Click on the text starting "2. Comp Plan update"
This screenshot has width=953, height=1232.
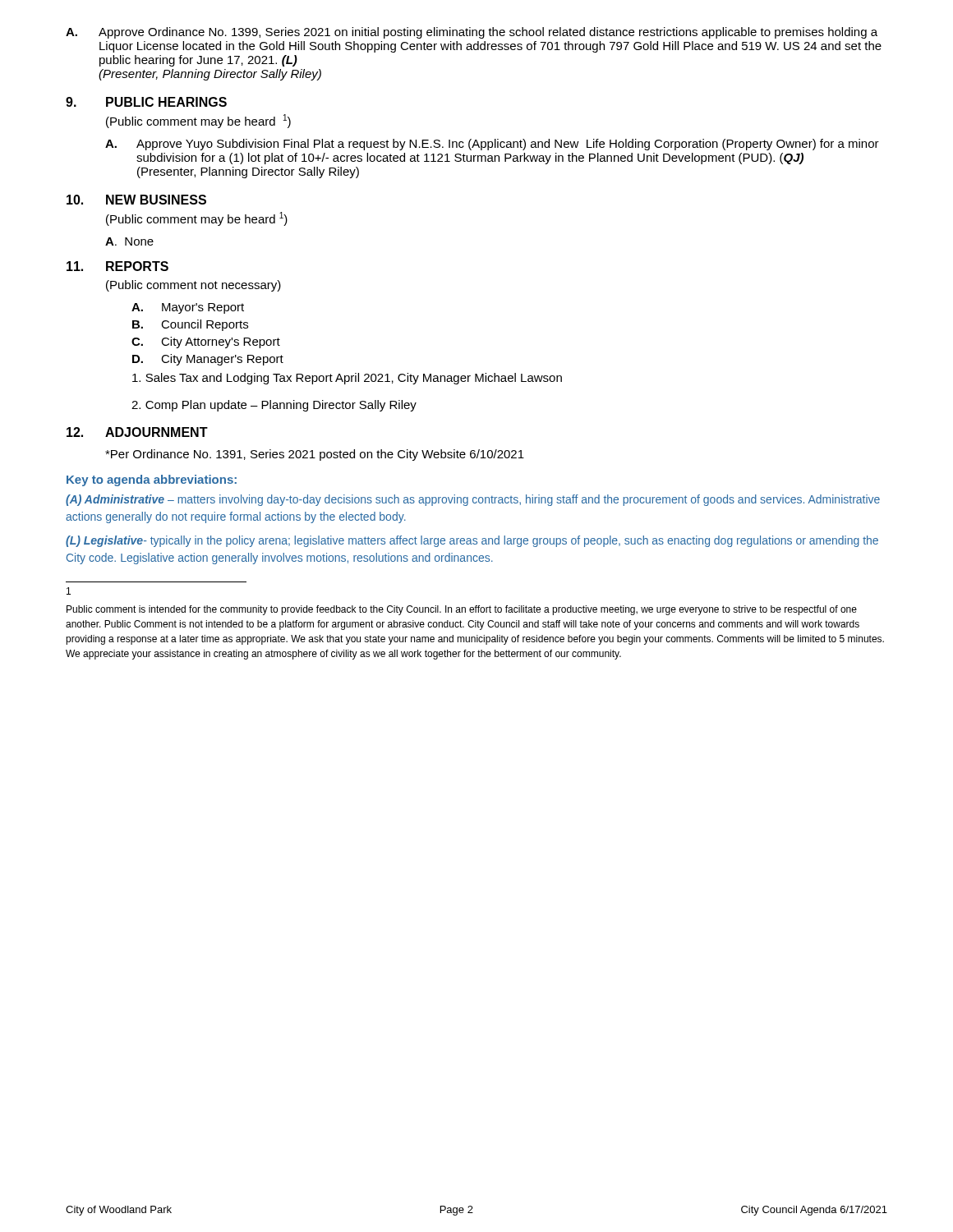274,404
